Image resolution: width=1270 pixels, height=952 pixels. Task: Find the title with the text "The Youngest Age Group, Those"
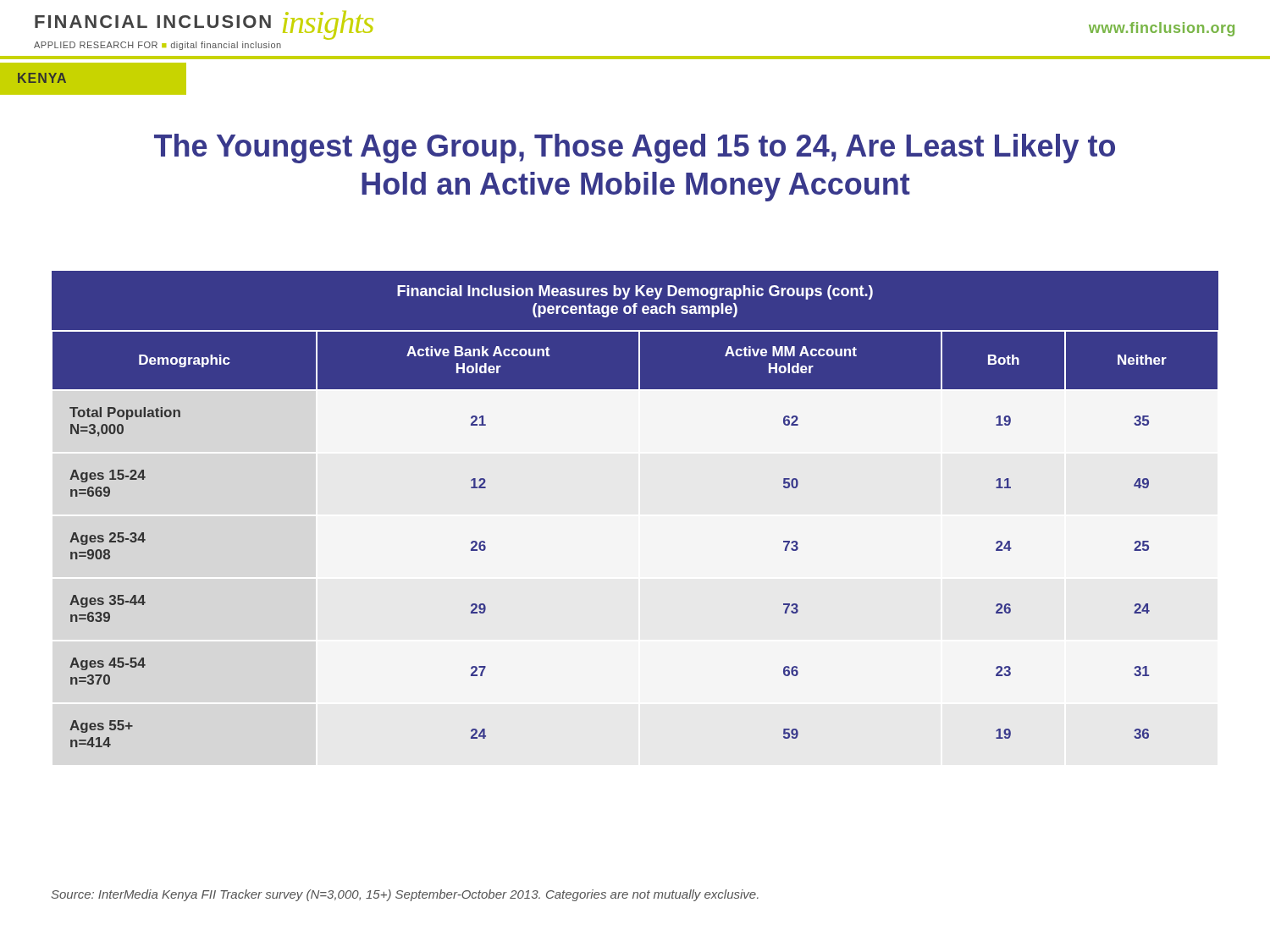[x=635, y=165]
